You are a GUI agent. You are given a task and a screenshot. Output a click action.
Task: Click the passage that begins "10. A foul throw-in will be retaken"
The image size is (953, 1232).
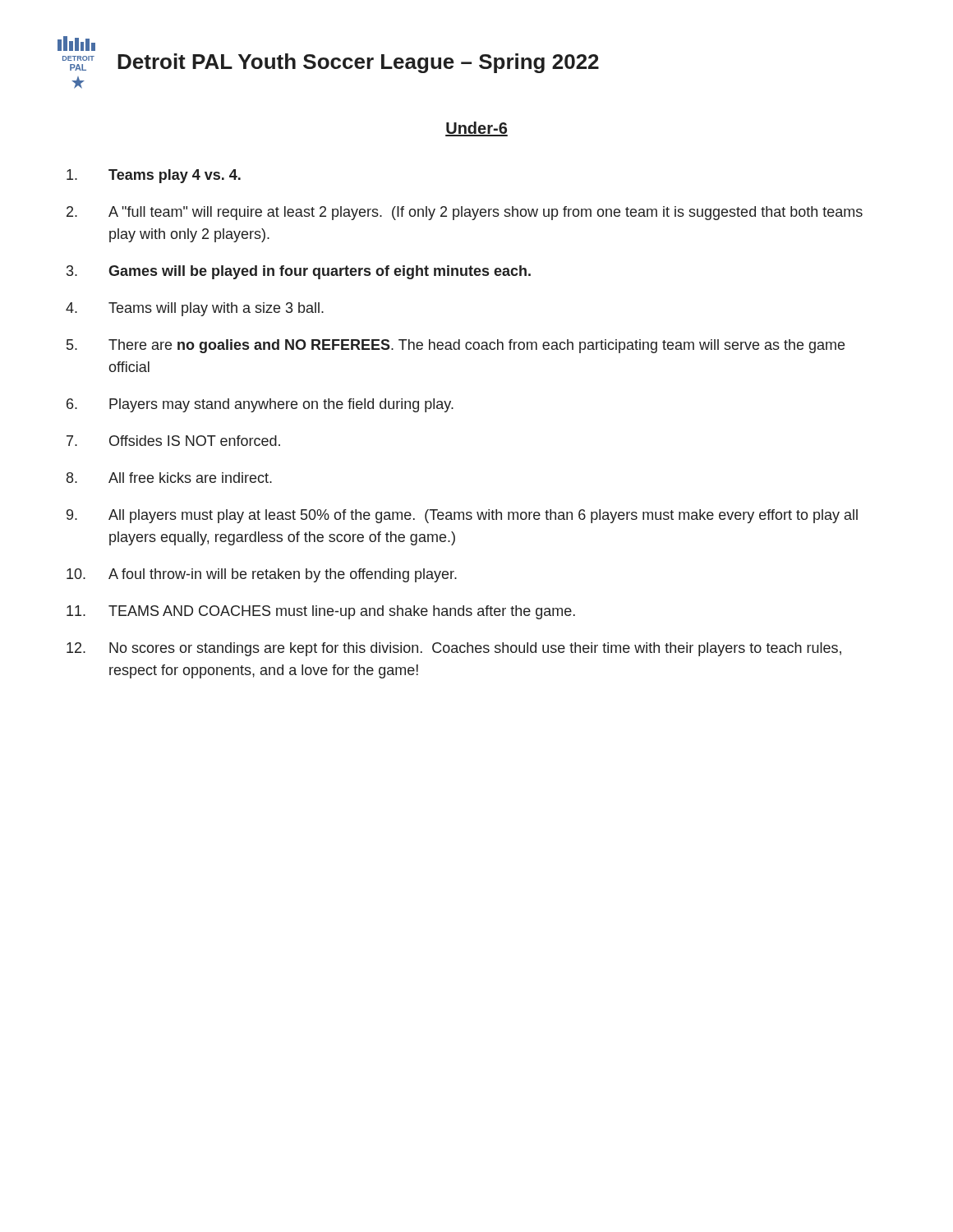tap(262, 575)
